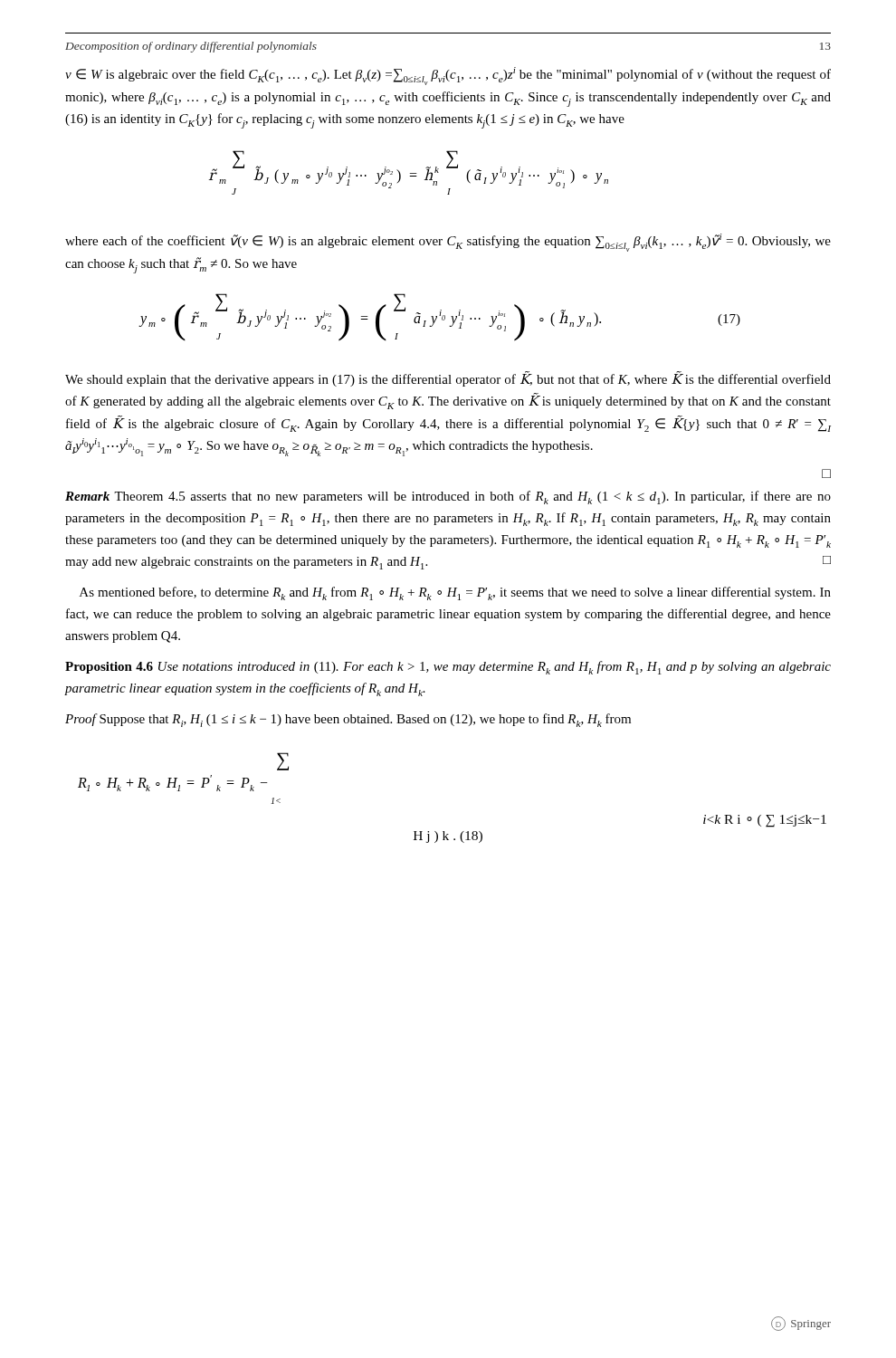Image resolution: width=896 pixels, height=1358 pixels.
Task: Click on the text block containing "v ∈ W is"
Action: coord(448,97)
